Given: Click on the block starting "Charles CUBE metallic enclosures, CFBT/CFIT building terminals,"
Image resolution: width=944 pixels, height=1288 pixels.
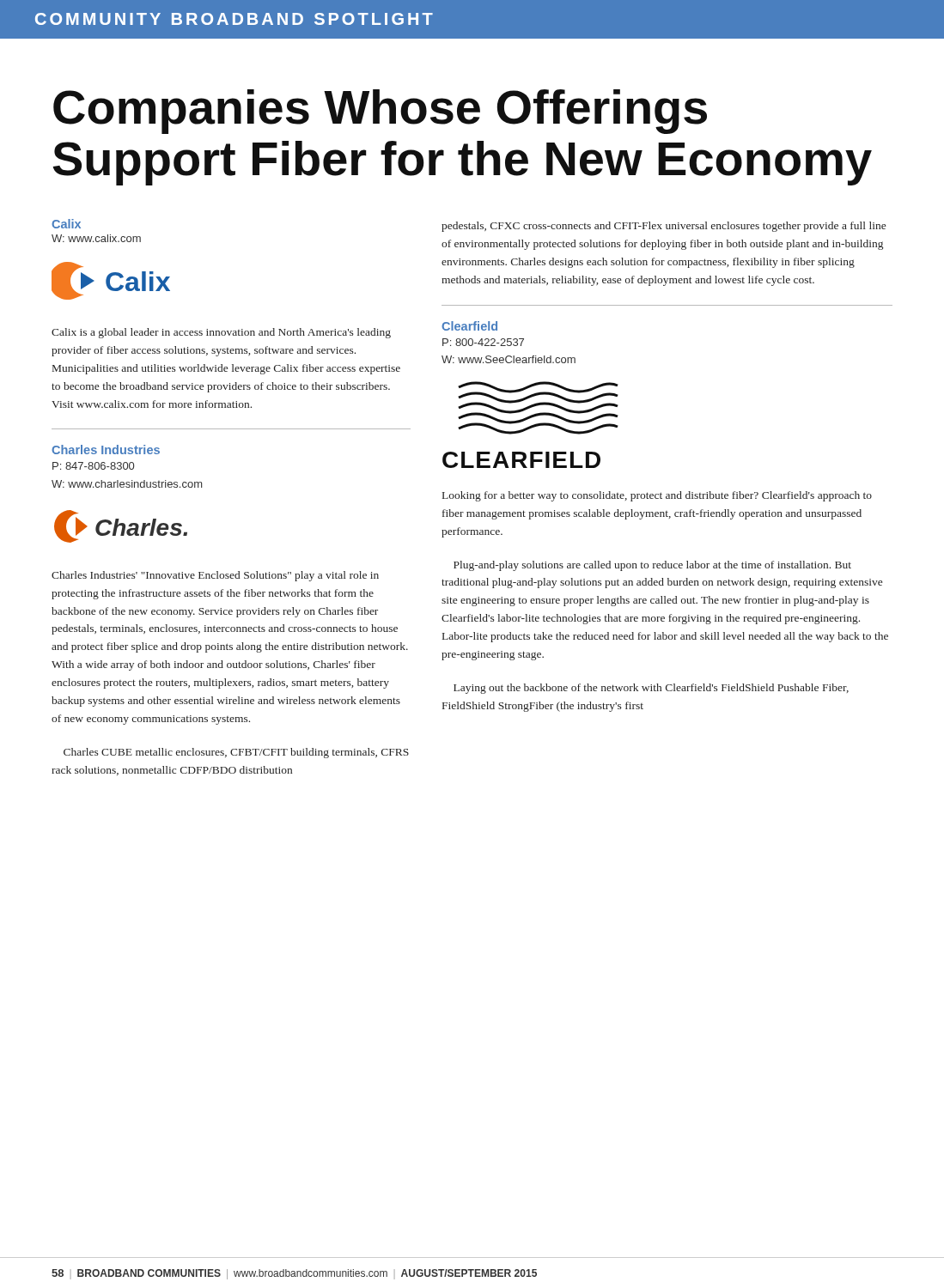Looking at the screenshot, I should tap(230, 761).
